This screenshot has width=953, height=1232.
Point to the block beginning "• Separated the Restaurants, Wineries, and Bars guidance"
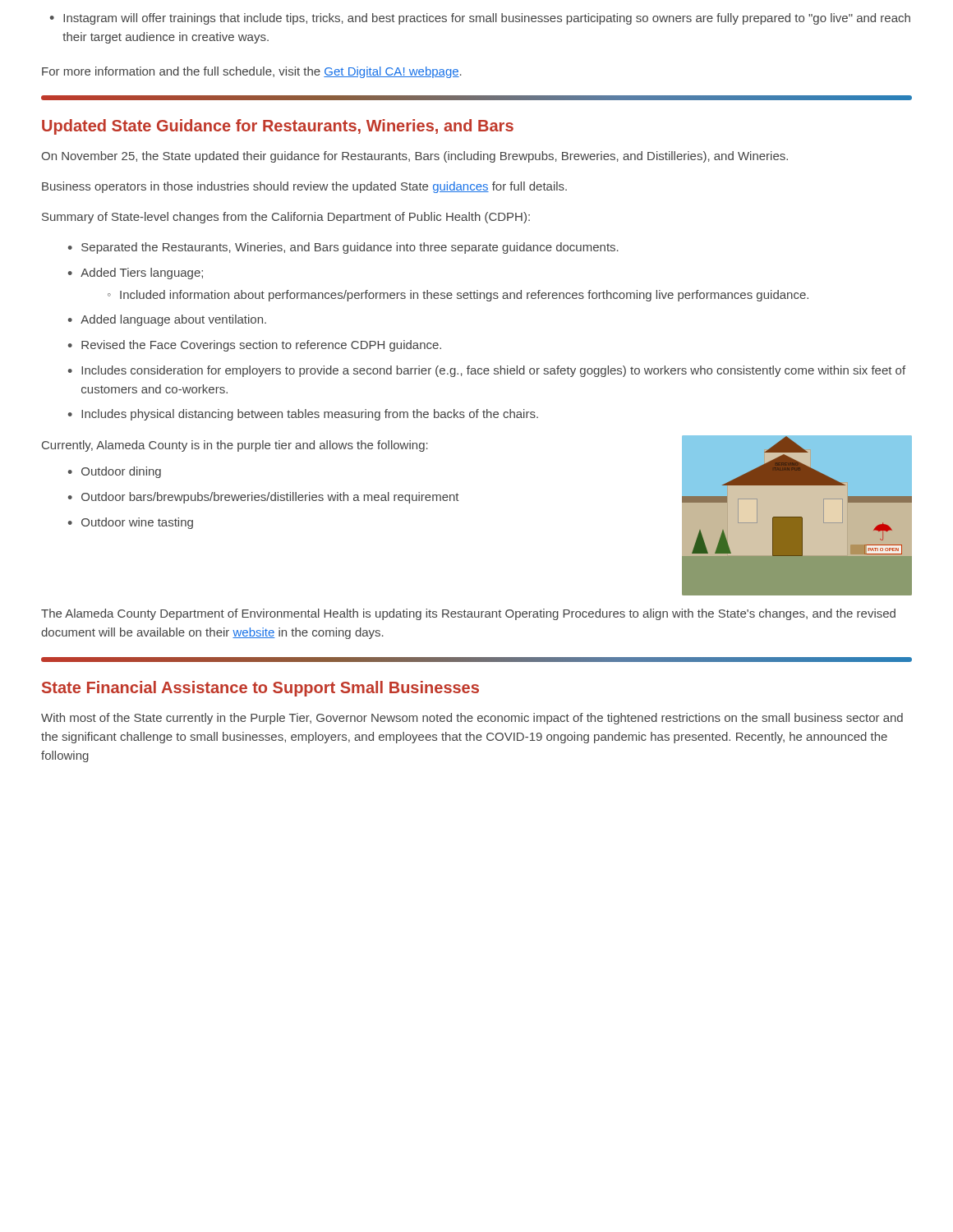(343, 247)
